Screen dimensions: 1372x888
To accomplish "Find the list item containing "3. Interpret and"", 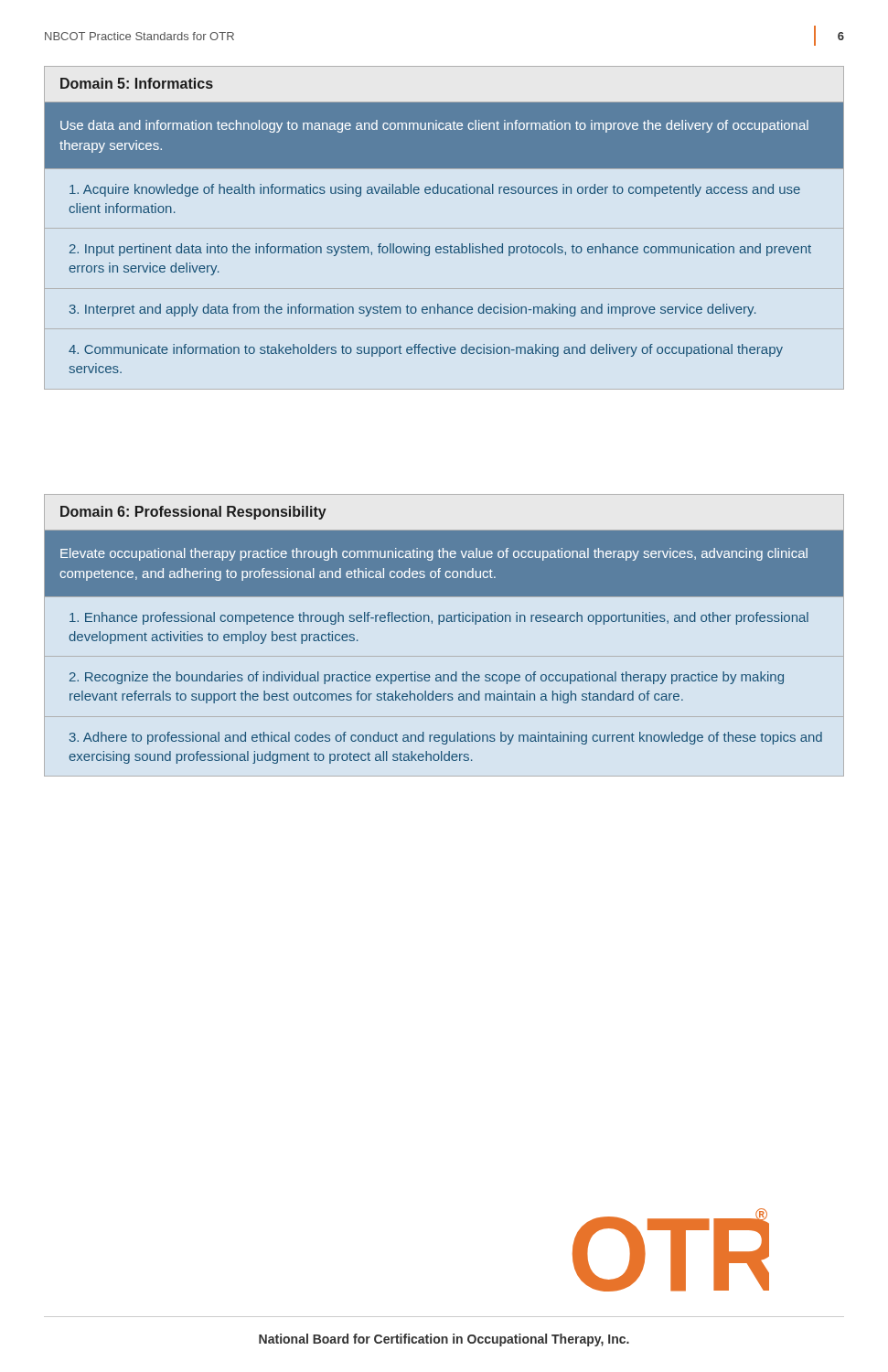I will coord(413,308).
